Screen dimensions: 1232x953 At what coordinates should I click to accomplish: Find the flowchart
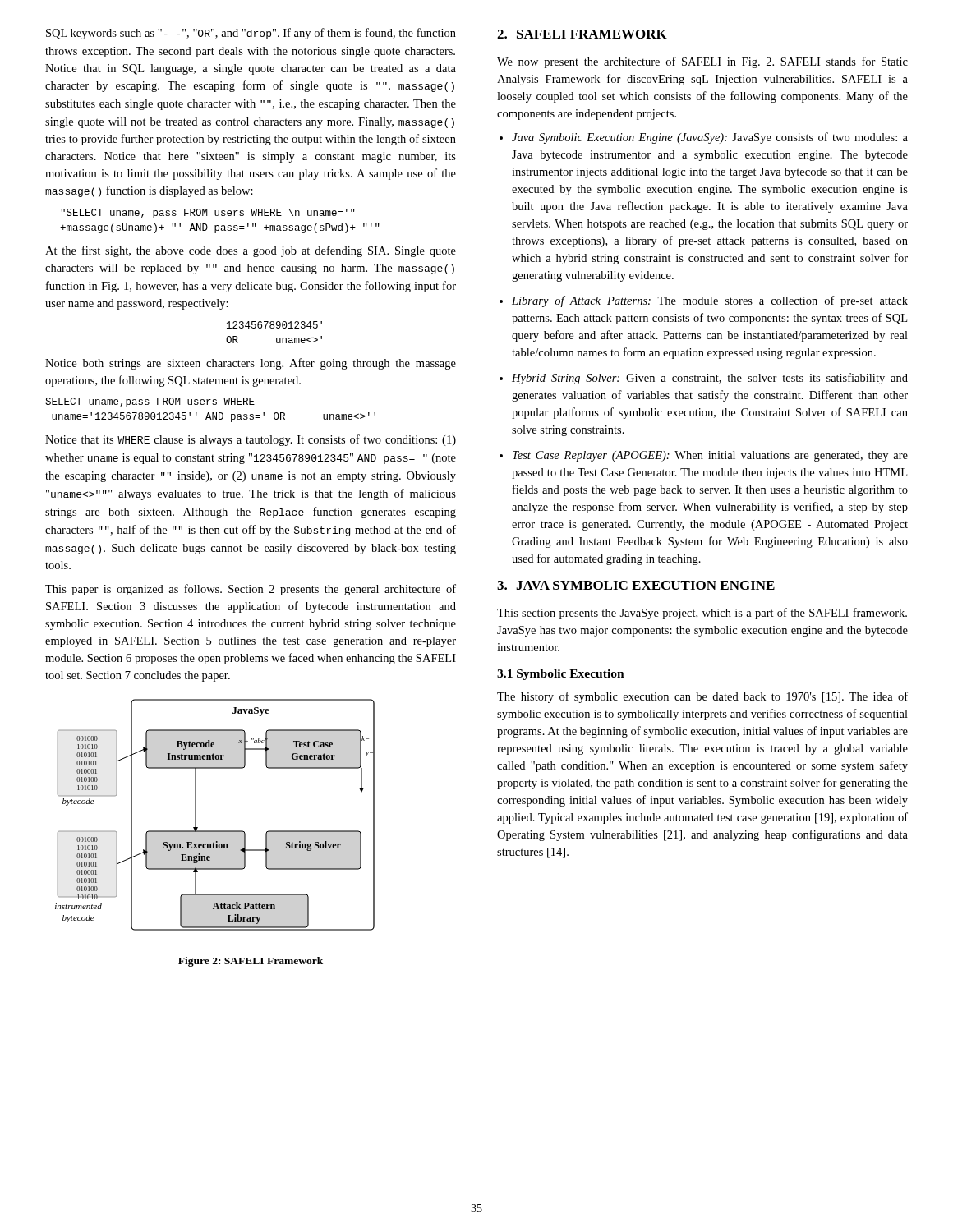click(251, 822)
